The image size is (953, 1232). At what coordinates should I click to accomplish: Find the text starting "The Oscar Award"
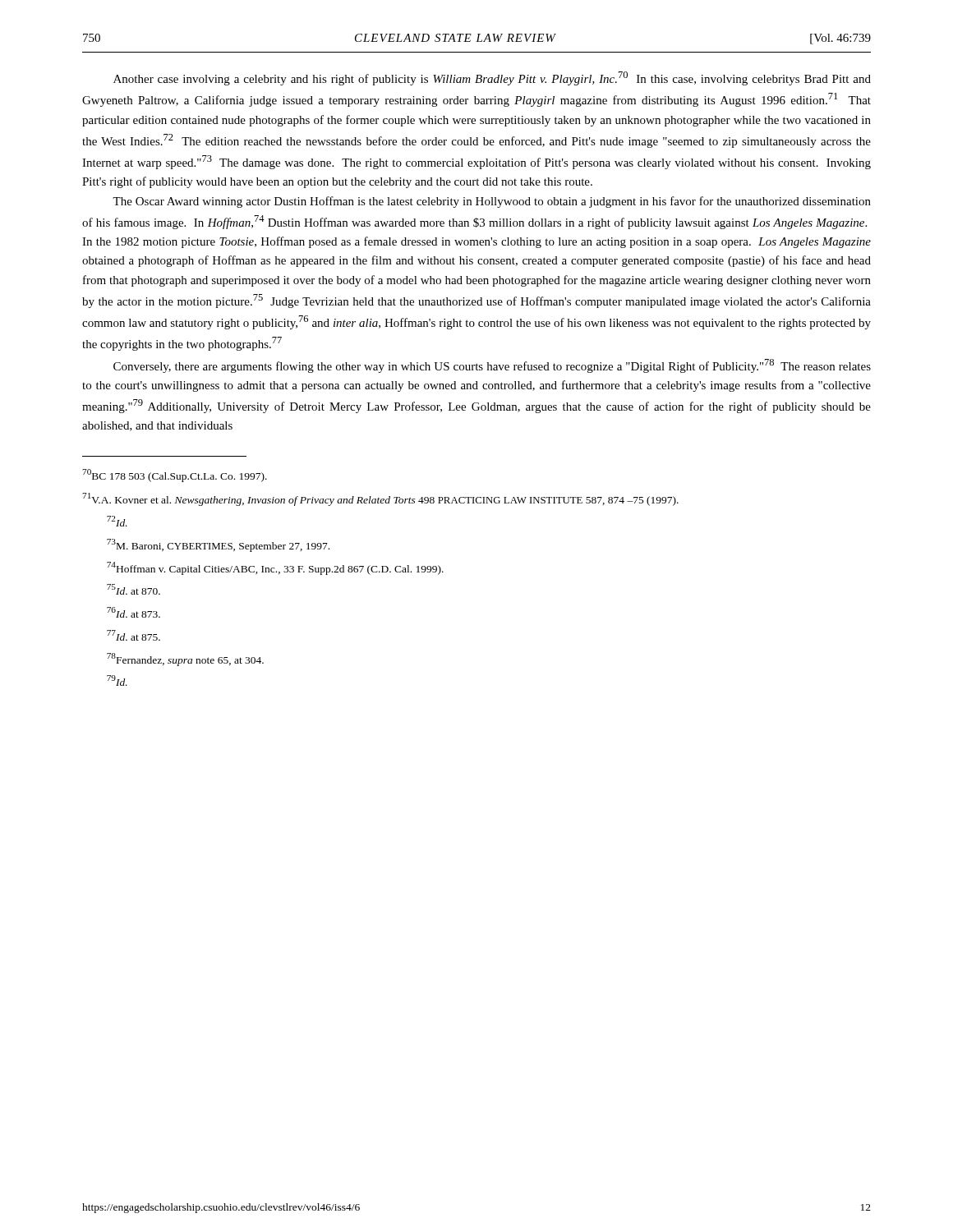[476, 273]
